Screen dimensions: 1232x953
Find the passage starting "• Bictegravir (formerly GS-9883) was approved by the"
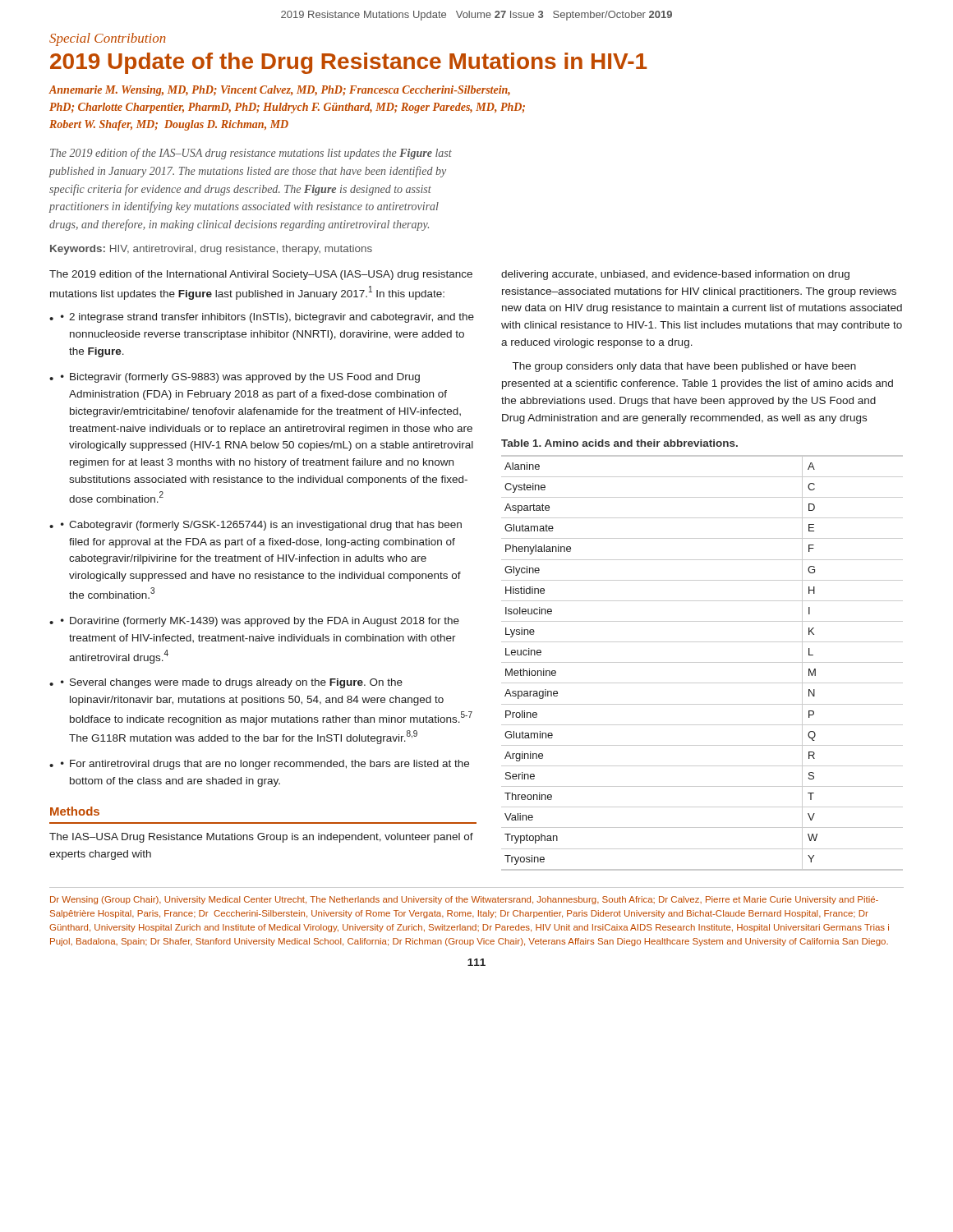click(268, 438)
